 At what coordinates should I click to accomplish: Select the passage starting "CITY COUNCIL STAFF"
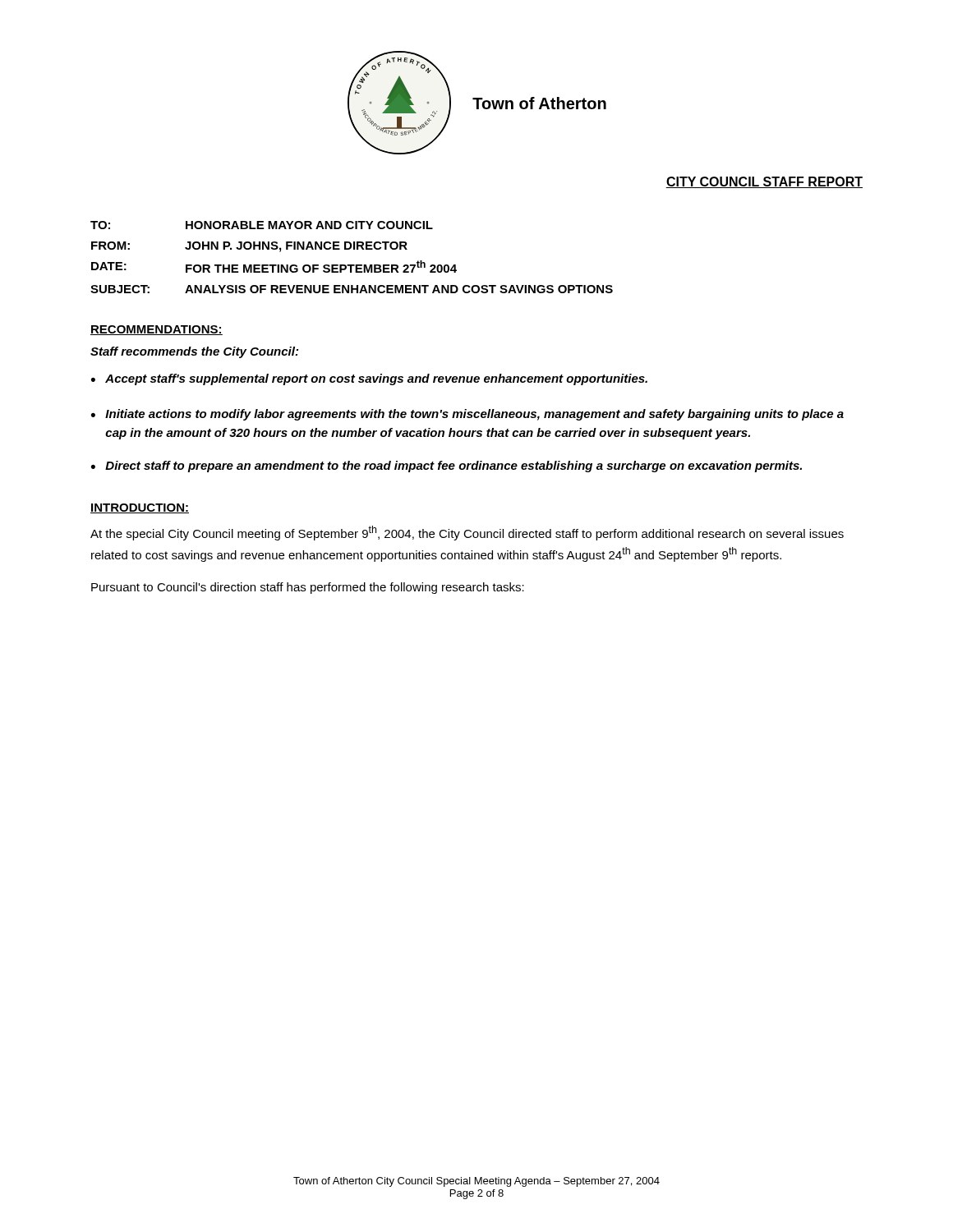764,182
